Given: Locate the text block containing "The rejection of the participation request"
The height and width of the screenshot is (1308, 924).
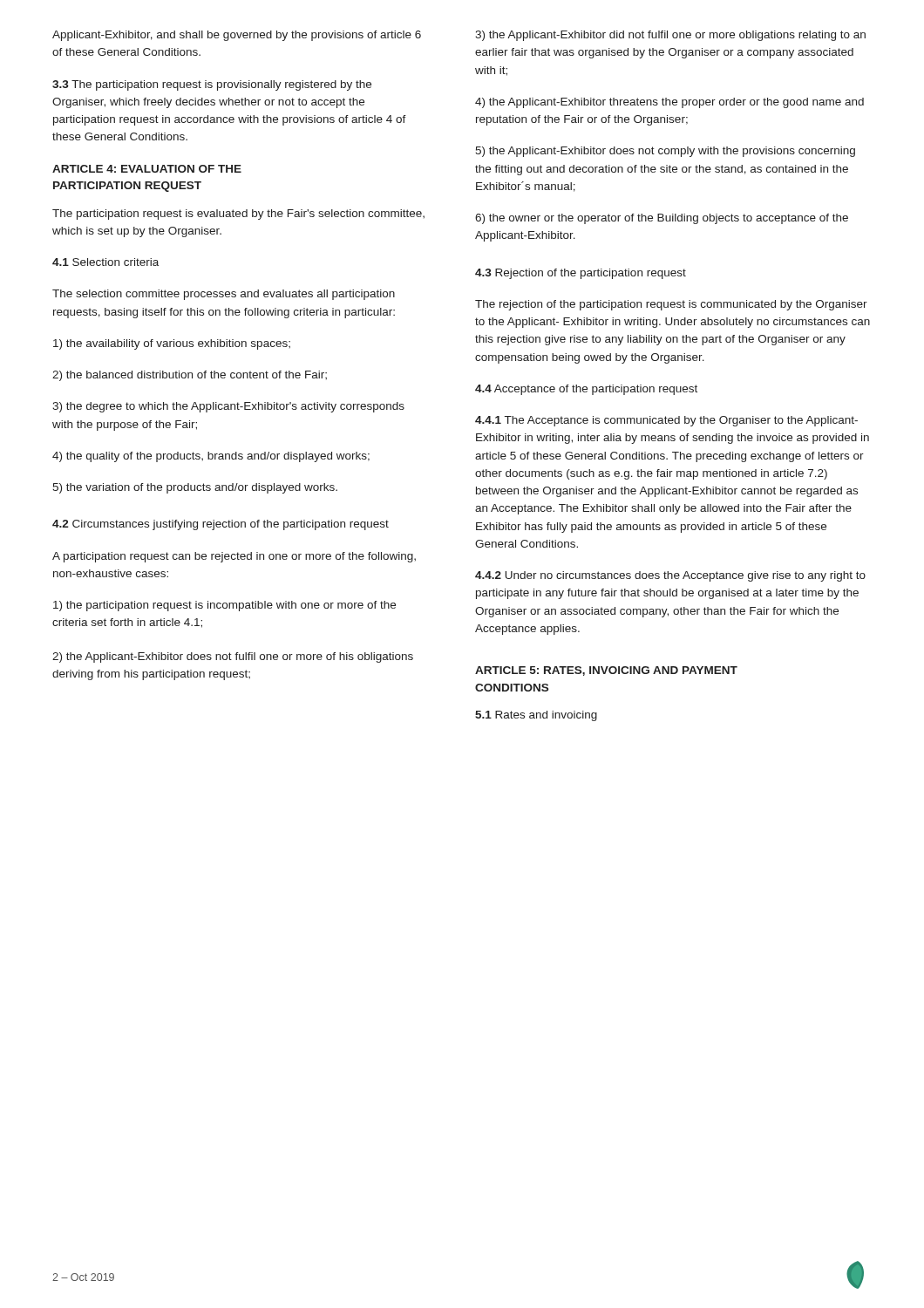Looking at the screenshot, I should pos(673,330).
